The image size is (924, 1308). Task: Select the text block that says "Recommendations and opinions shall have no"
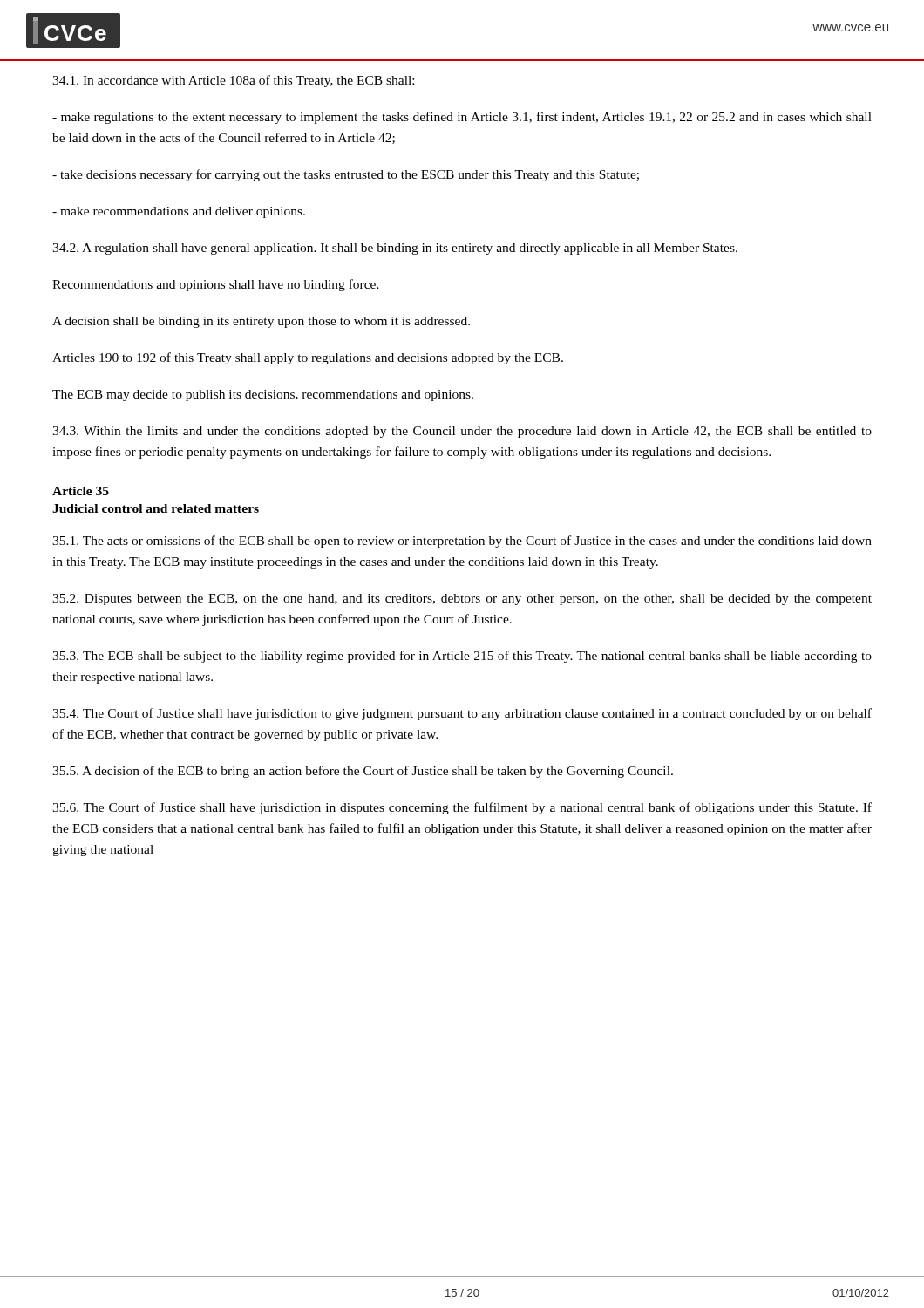tap(216, 284)
